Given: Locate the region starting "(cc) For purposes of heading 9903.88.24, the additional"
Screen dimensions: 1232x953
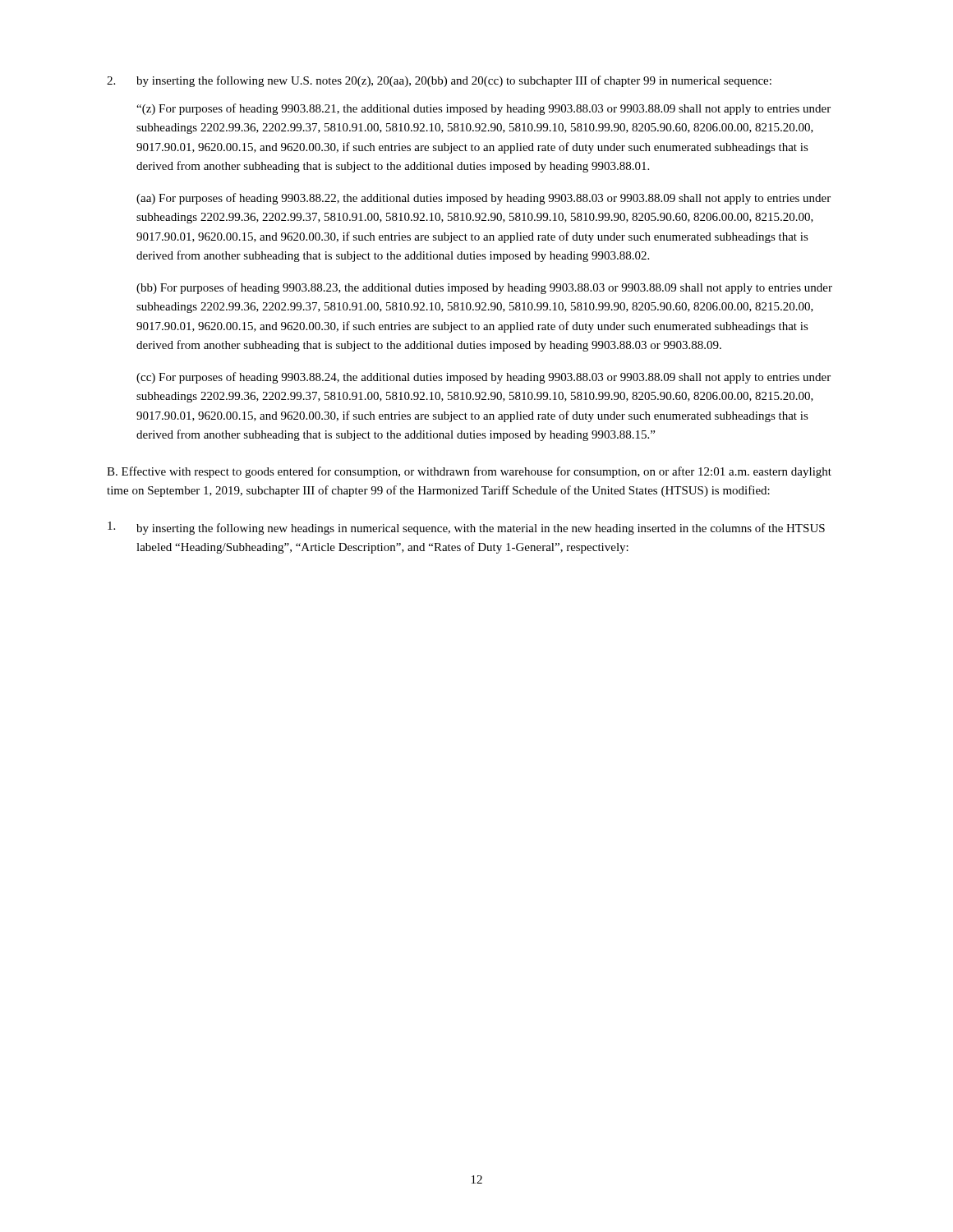Looking at the screenshot, I should click(491, 406).
